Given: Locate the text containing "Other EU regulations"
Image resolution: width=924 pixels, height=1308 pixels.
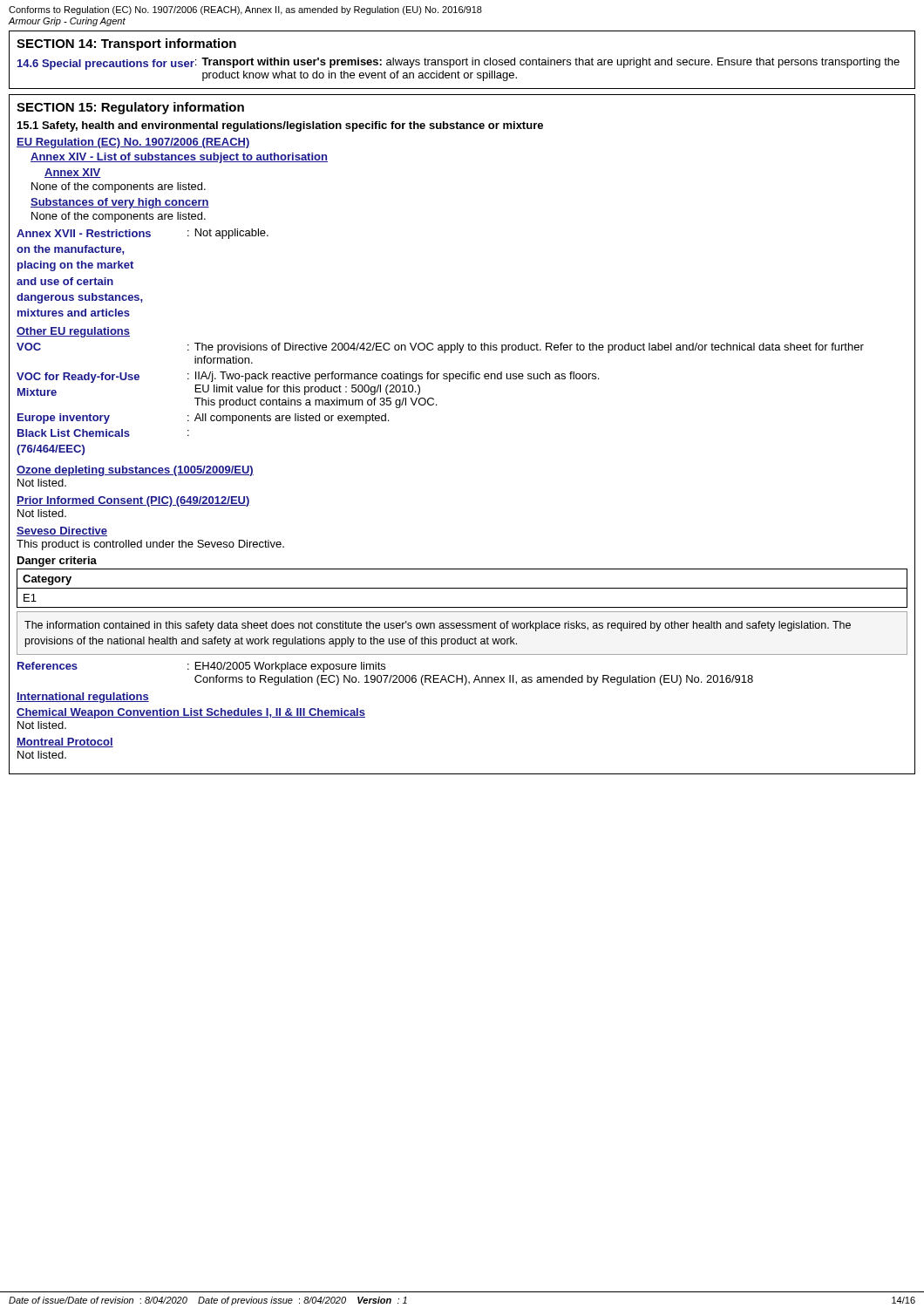Looking at the screenshot, I should pyautogui.click(x=73, y=331).
